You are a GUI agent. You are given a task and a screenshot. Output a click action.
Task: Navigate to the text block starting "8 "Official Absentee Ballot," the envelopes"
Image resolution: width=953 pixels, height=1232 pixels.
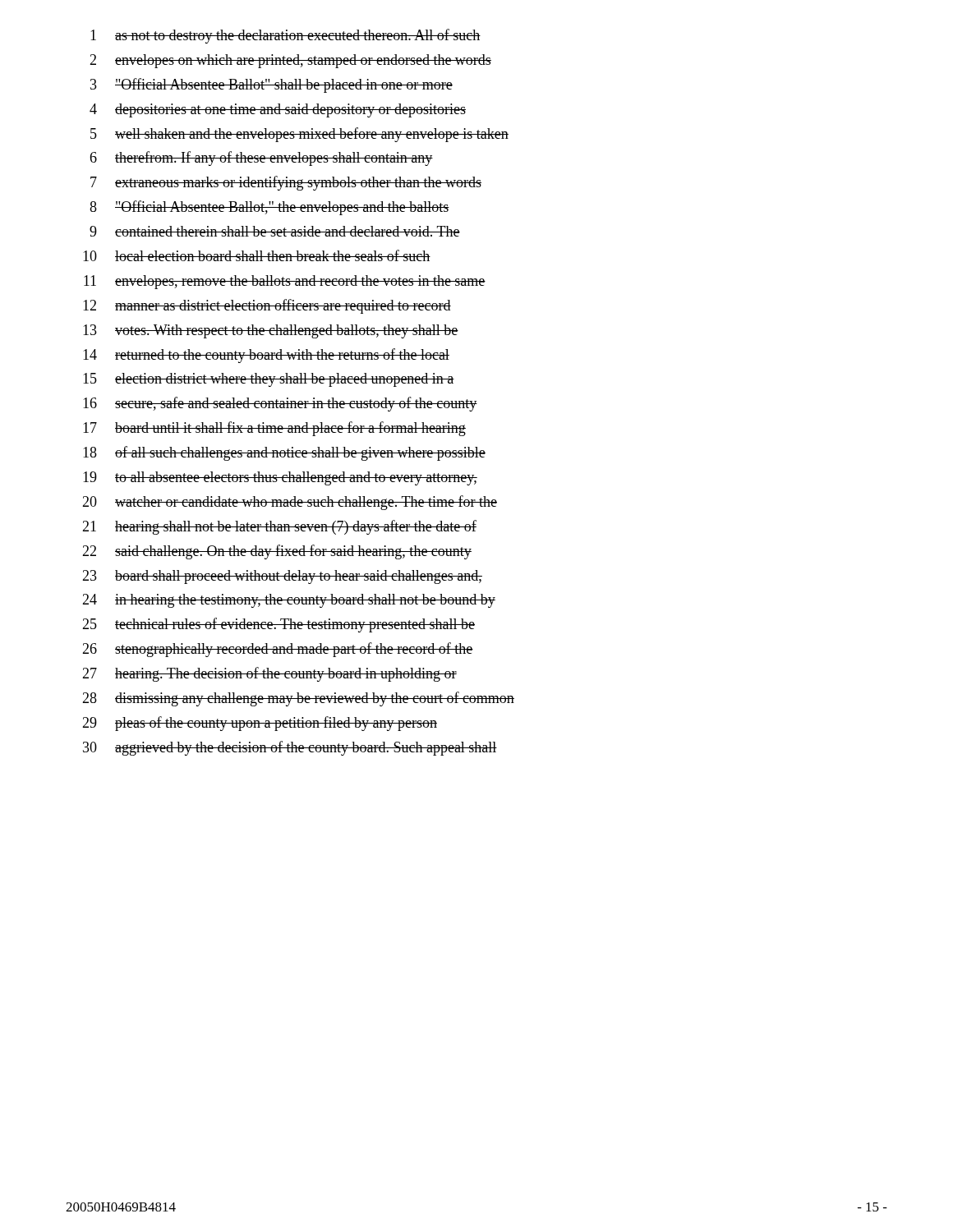257,208
